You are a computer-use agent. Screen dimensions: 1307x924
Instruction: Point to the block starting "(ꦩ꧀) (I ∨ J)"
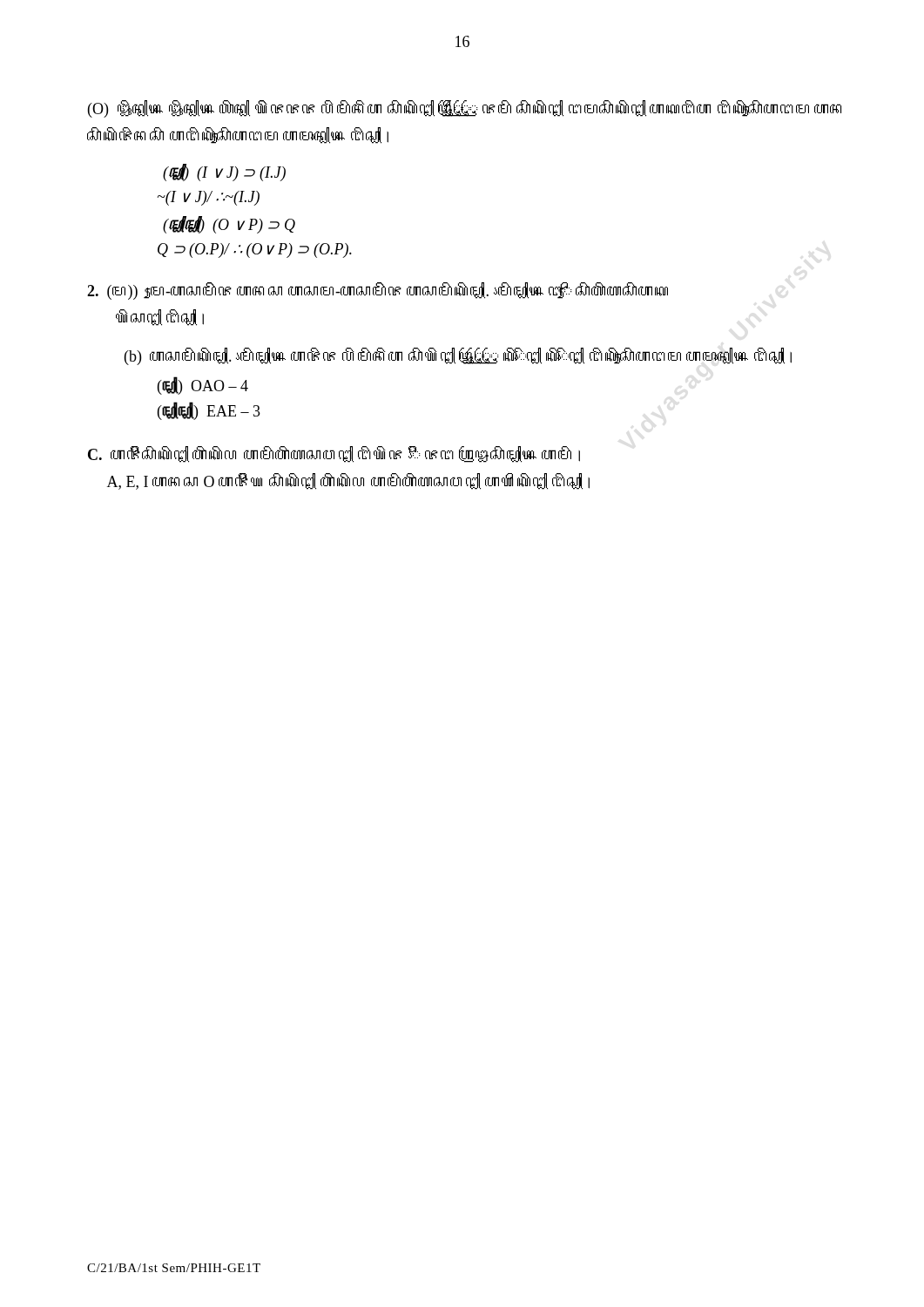tap(213, 173)
